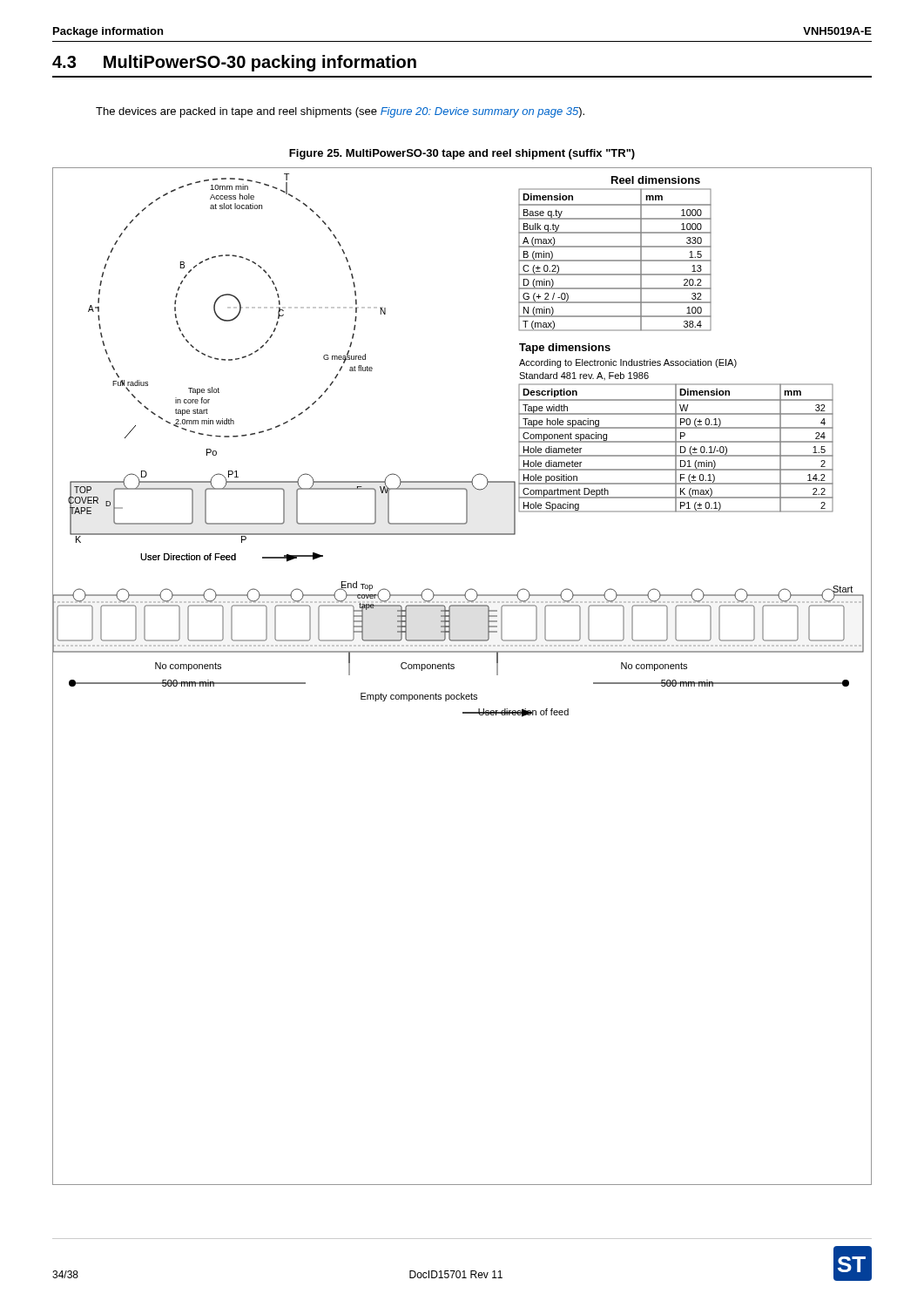The height and width of the screenshot is (1307, 924).
Task: Find the text block that says "The devices are"
Action: click(341, 111)
